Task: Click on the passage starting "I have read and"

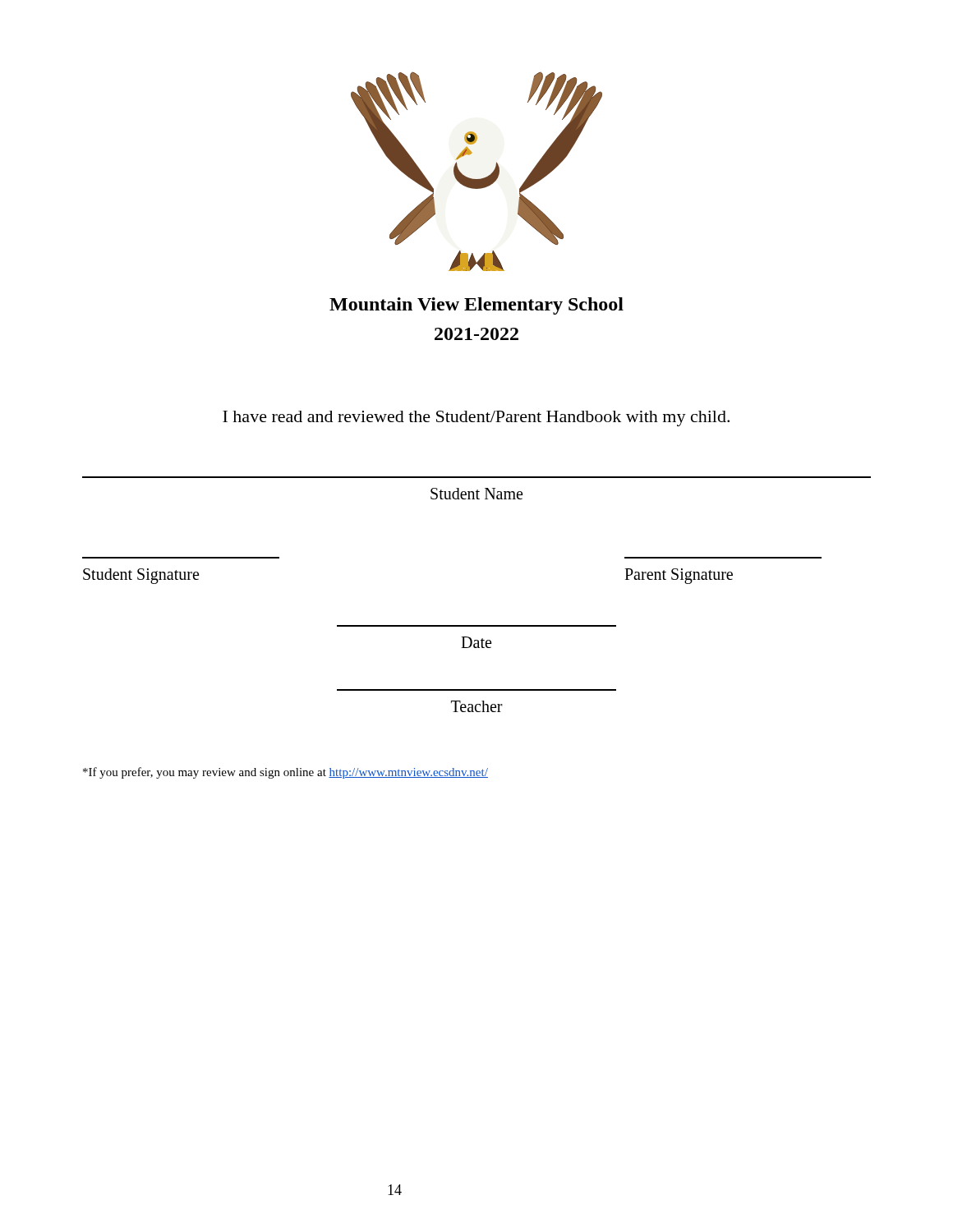Action: point(476,416)
